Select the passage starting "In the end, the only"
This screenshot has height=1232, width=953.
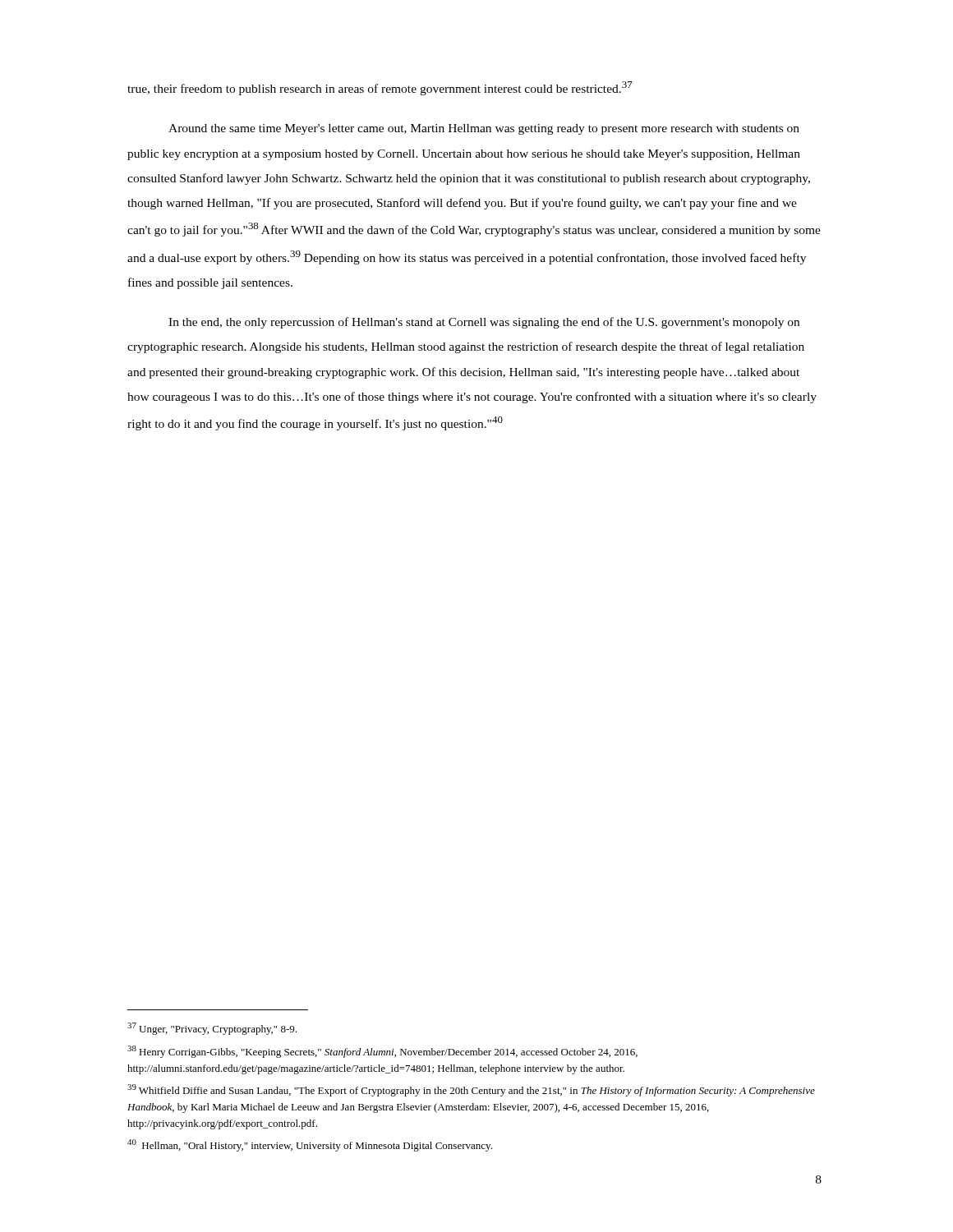472,373
